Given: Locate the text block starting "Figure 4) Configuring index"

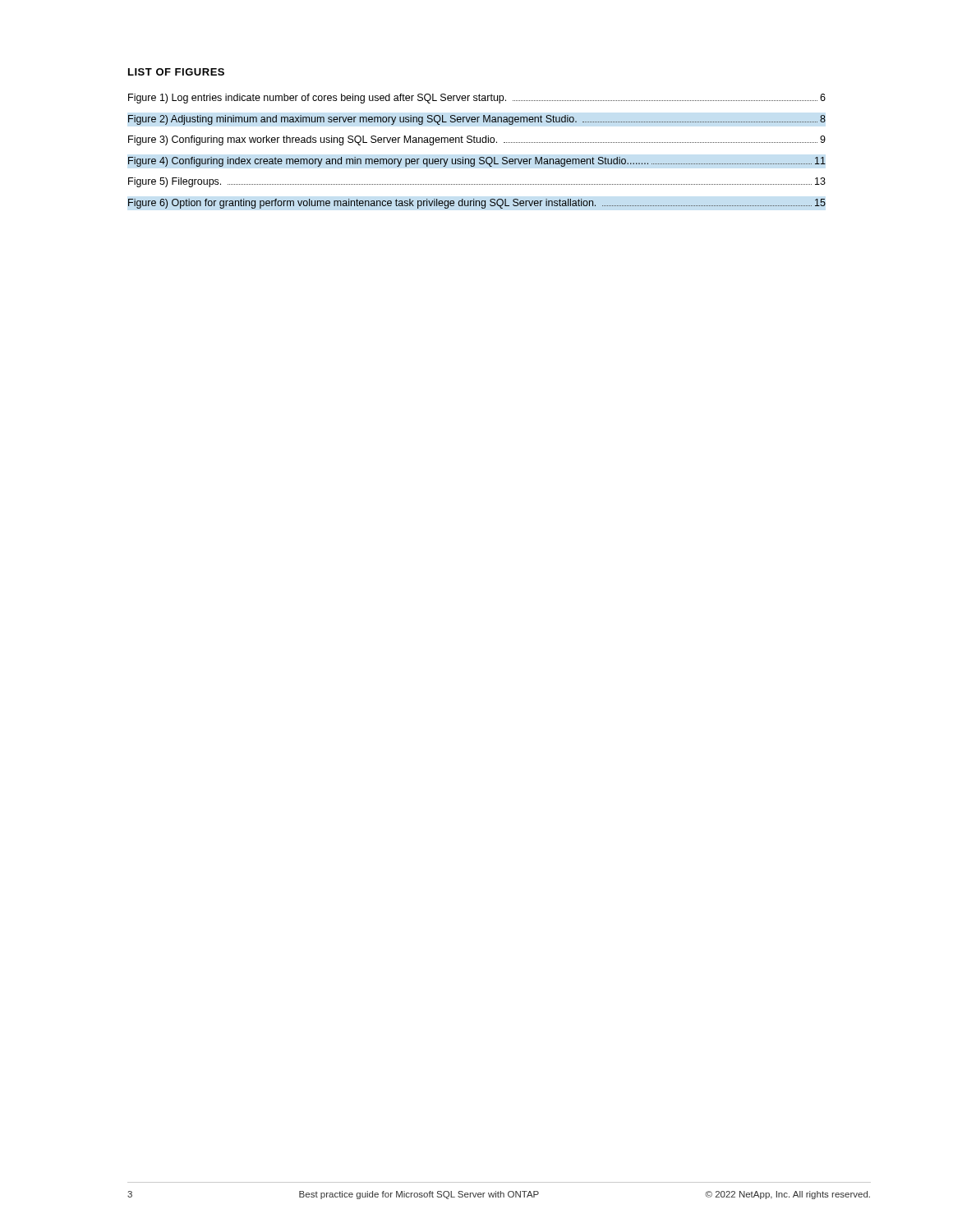Looking at the screenshot, I should pos(476,161).
